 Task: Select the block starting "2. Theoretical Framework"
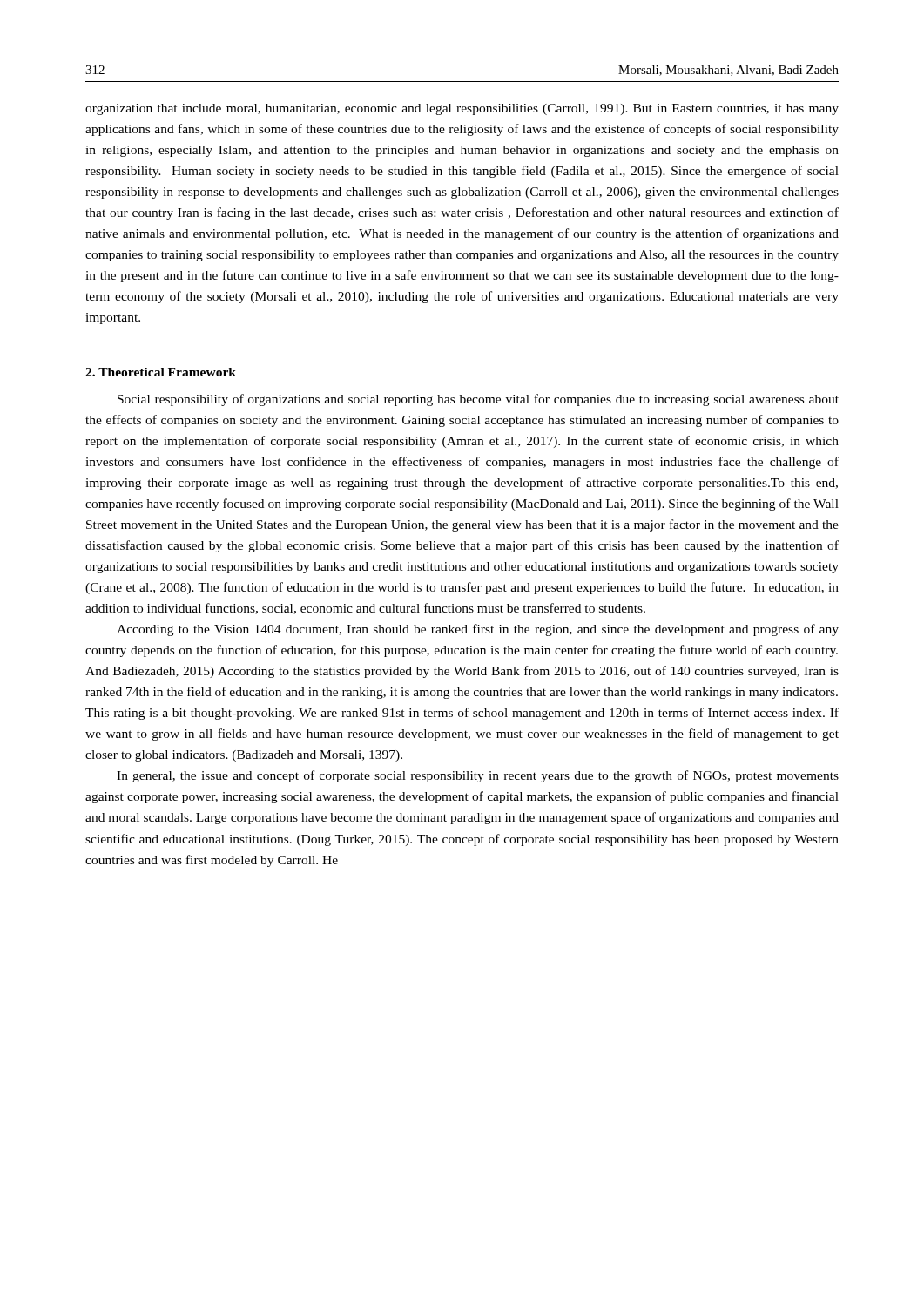161,372
